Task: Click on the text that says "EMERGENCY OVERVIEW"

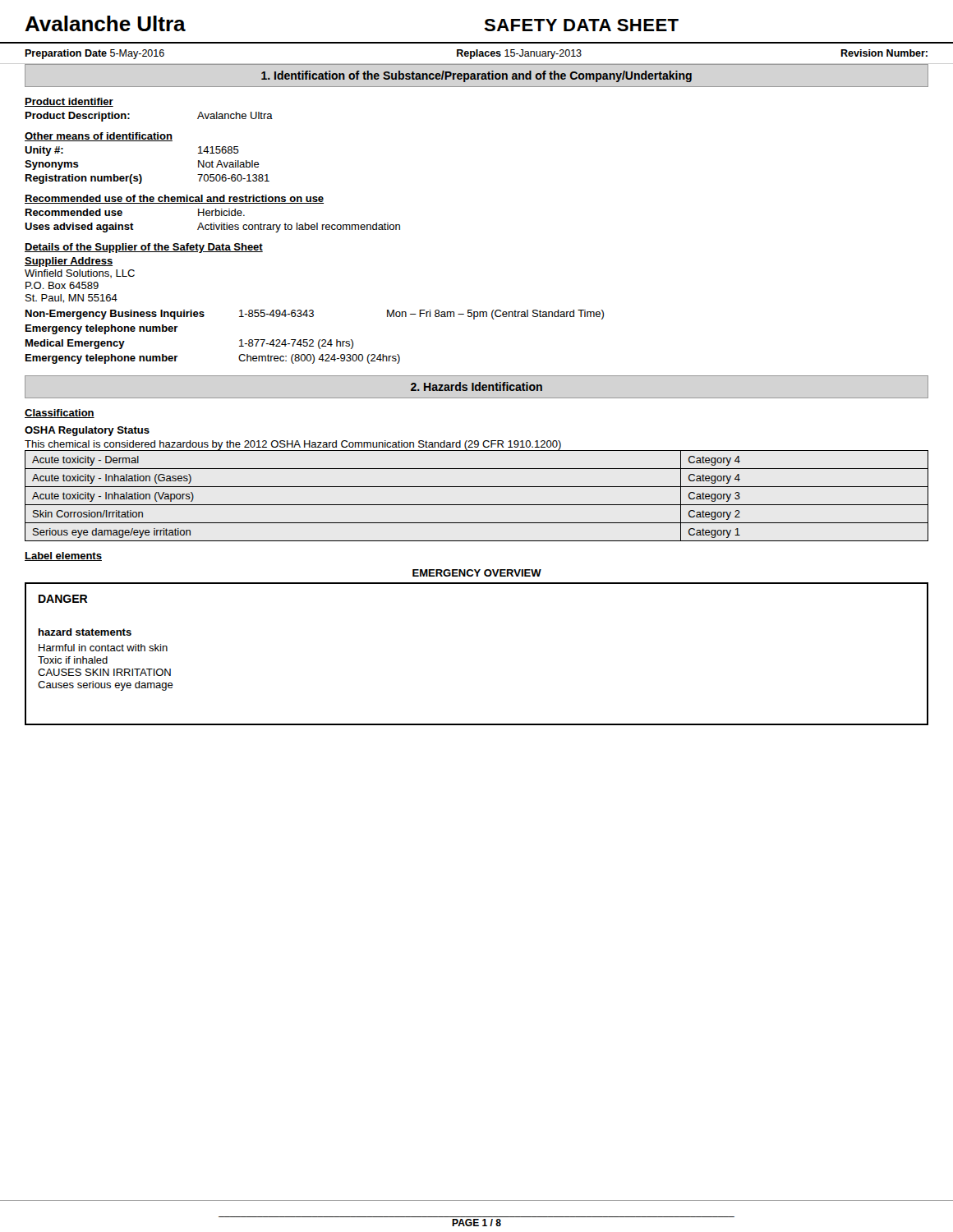Action: coord(476,573)
